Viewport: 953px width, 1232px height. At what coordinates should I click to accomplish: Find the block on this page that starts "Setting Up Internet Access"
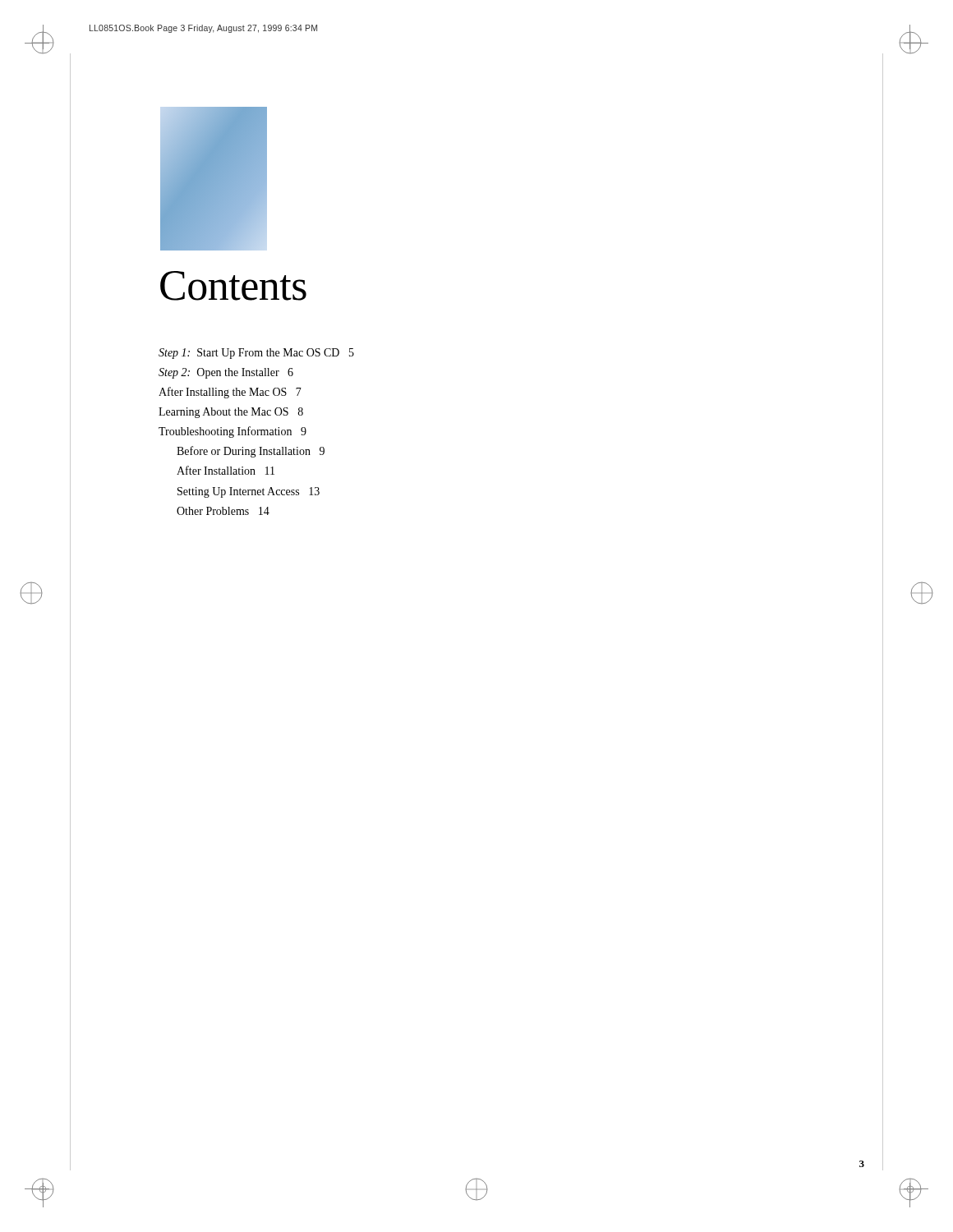pyautogui.click(x=248, y=491)
